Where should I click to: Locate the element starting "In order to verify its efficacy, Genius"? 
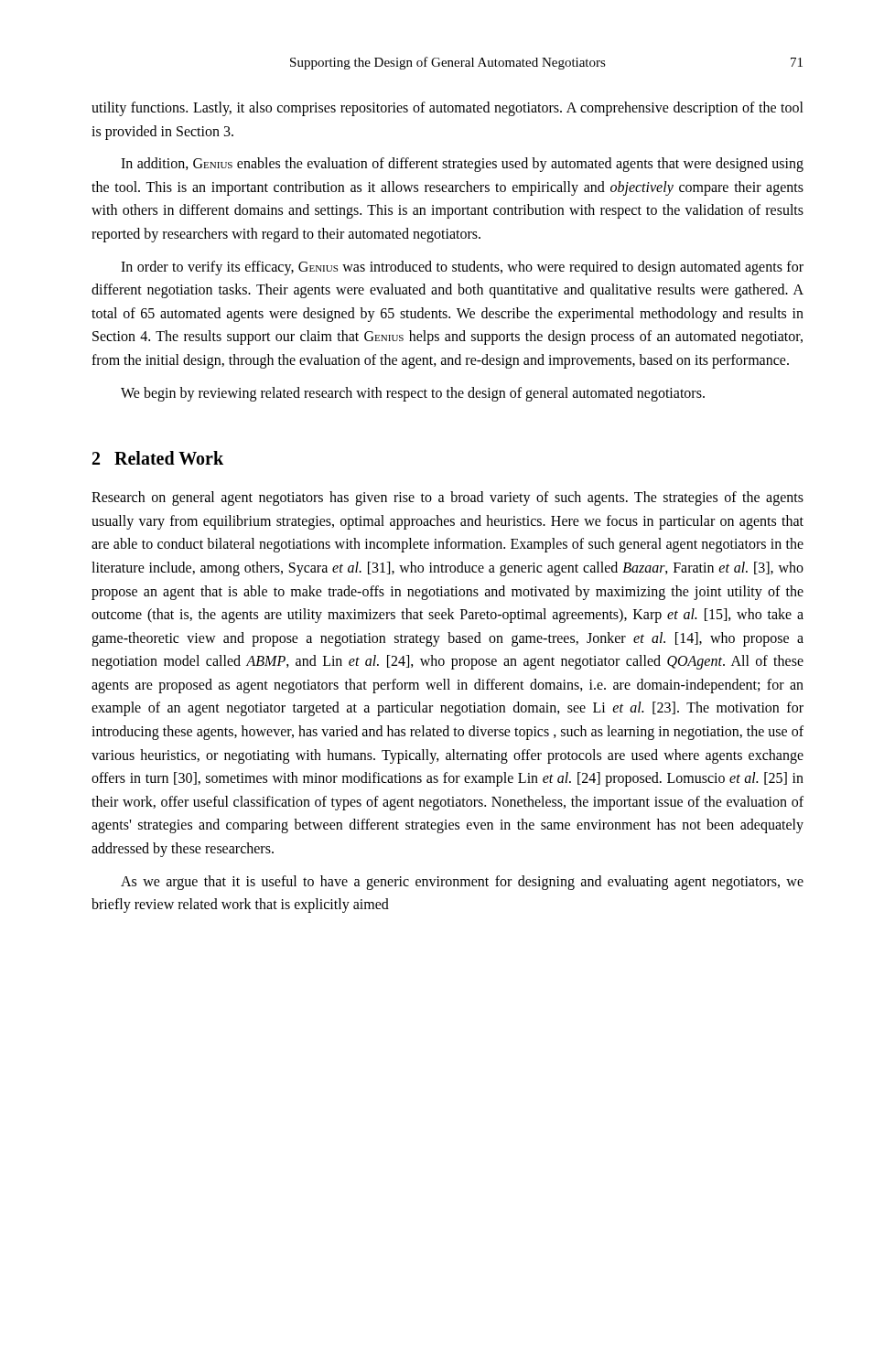click(448, 313)
